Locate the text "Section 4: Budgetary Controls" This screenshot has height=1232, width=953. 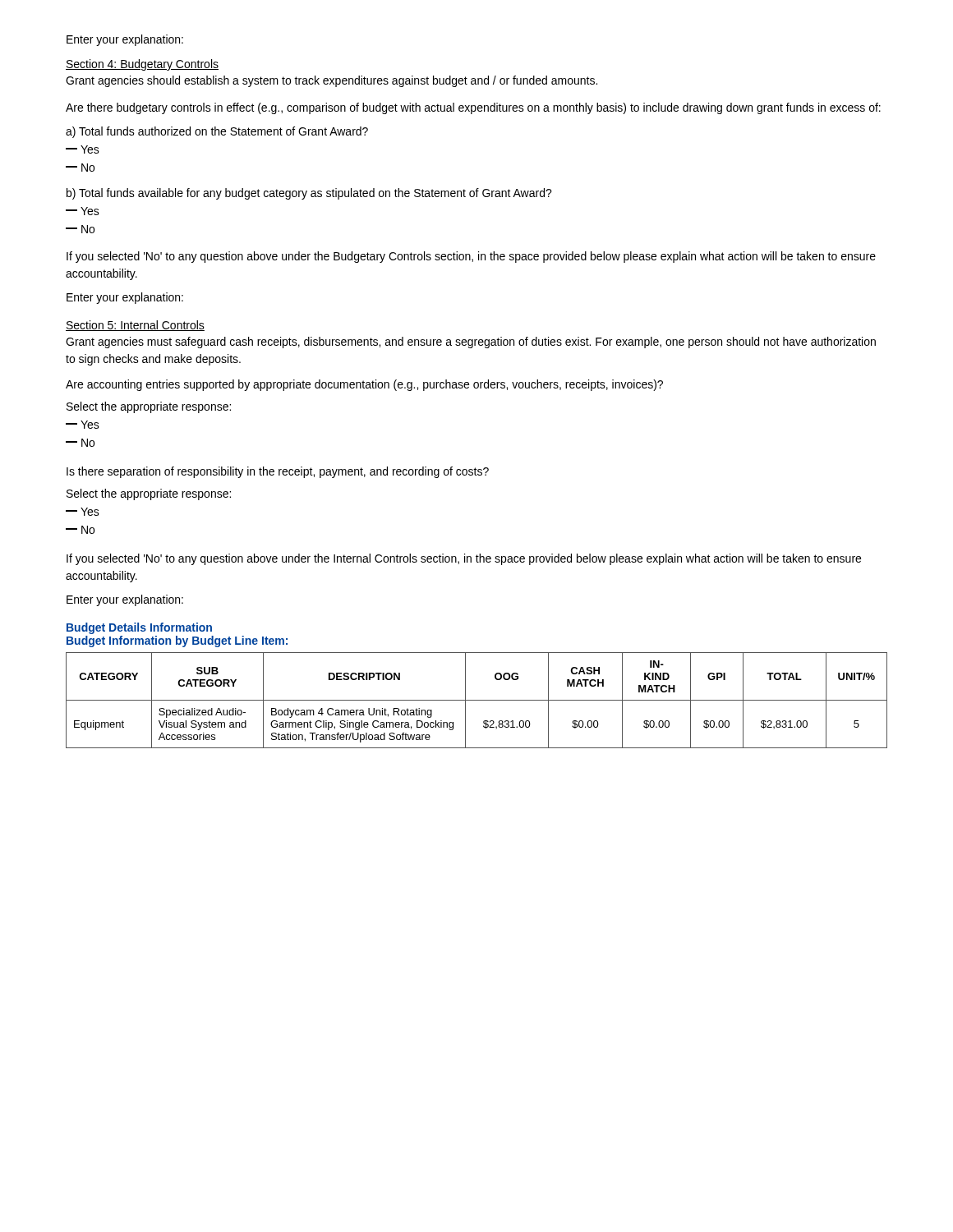[x=142, y=64]
